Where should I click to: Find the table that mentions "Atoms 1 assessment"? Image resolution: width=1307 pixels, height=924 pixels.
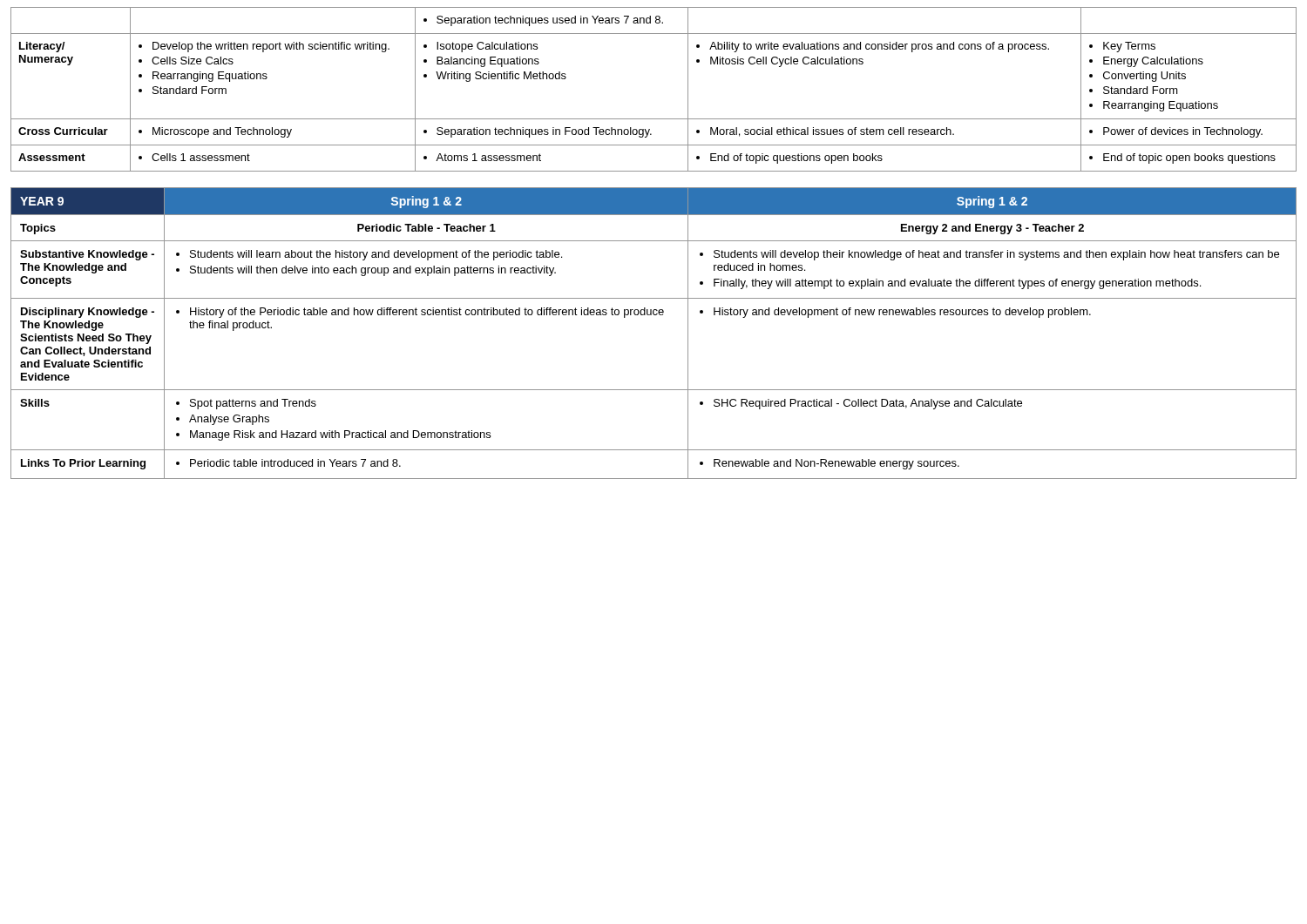pyautogui.click(x=654, y=89)
